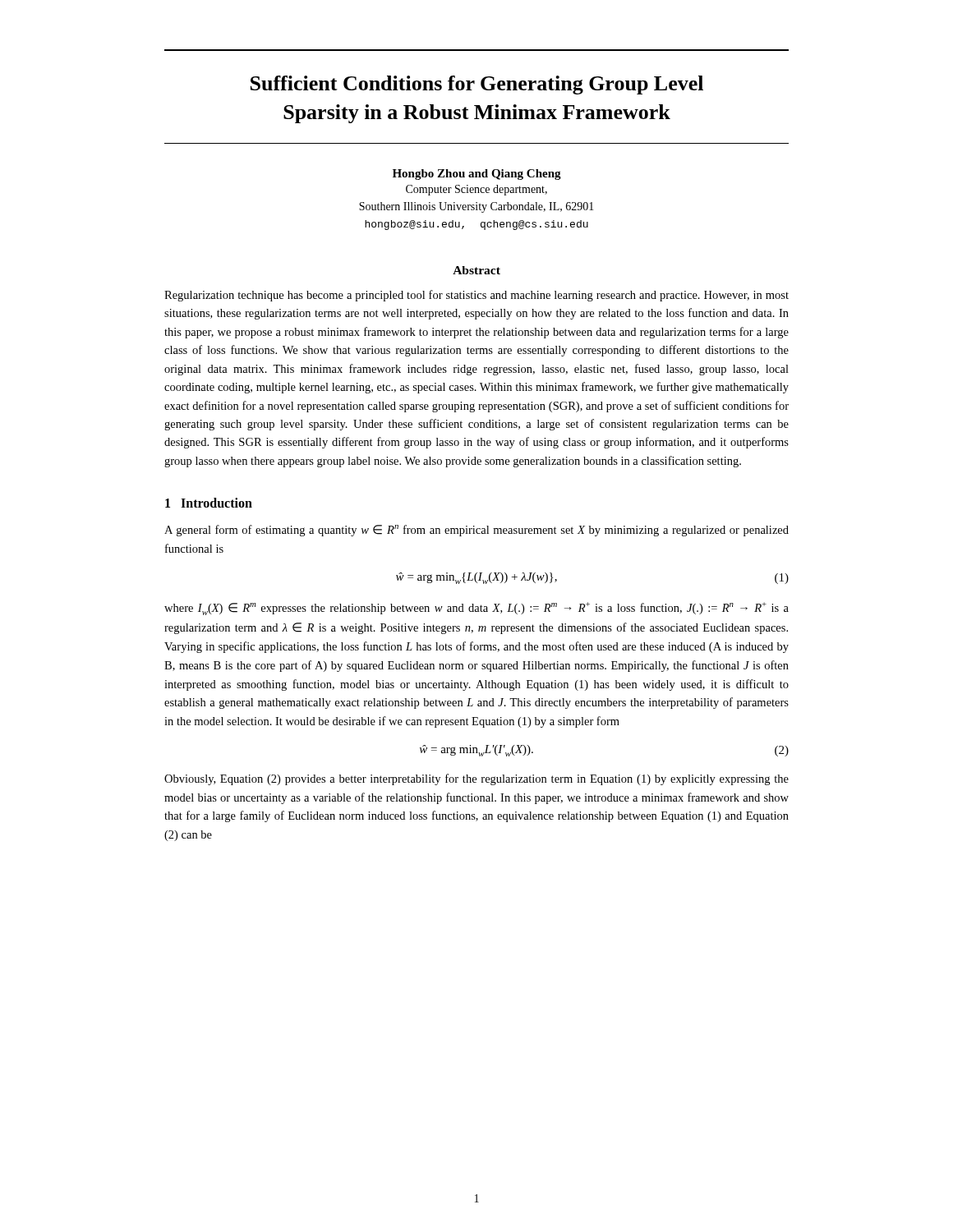Screen dimensions: 1232x953
Task: Find "ŵ = arg minw{L(Iw(X)) + λJ(w)}, (1)" on this page
Action: [x=476, y=578]
